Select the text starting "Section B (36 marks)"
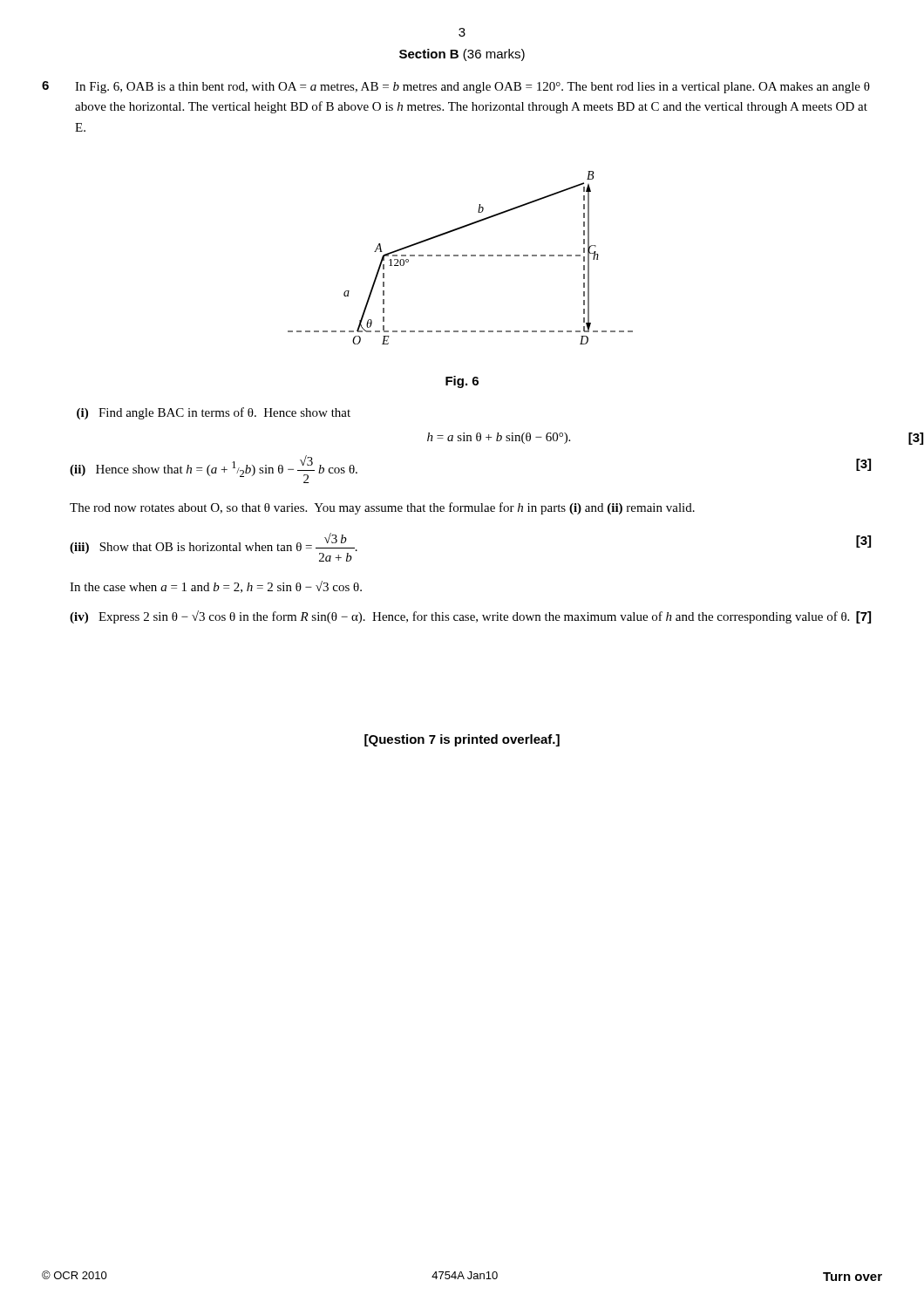This screenshot has height=1308, width=924. [x=462, y=54]
